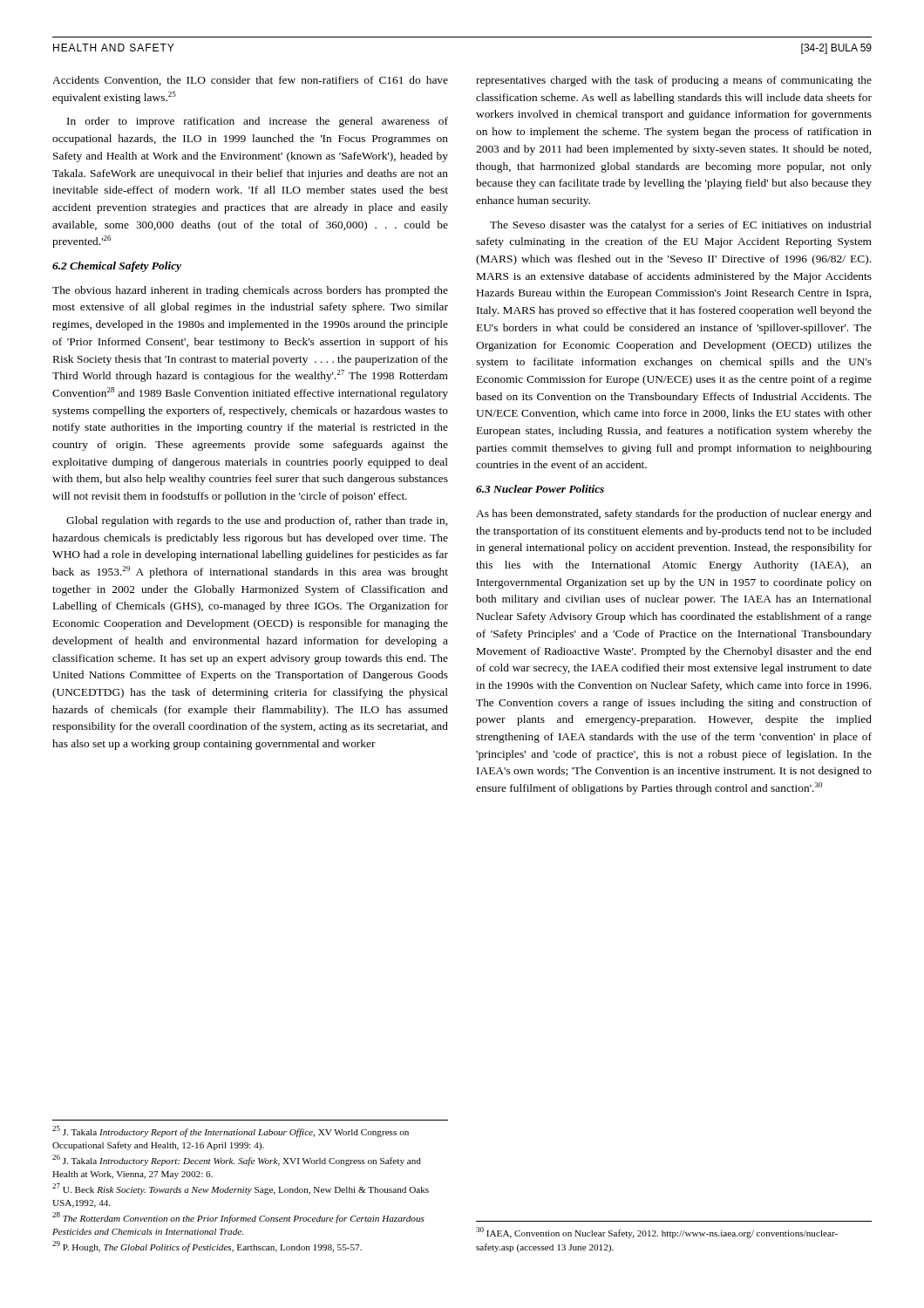The height and width of the screenshot is (1308, 924).
Task: Locate the passage starting "29 P. Hough,"
Action: coord(250,1247)
